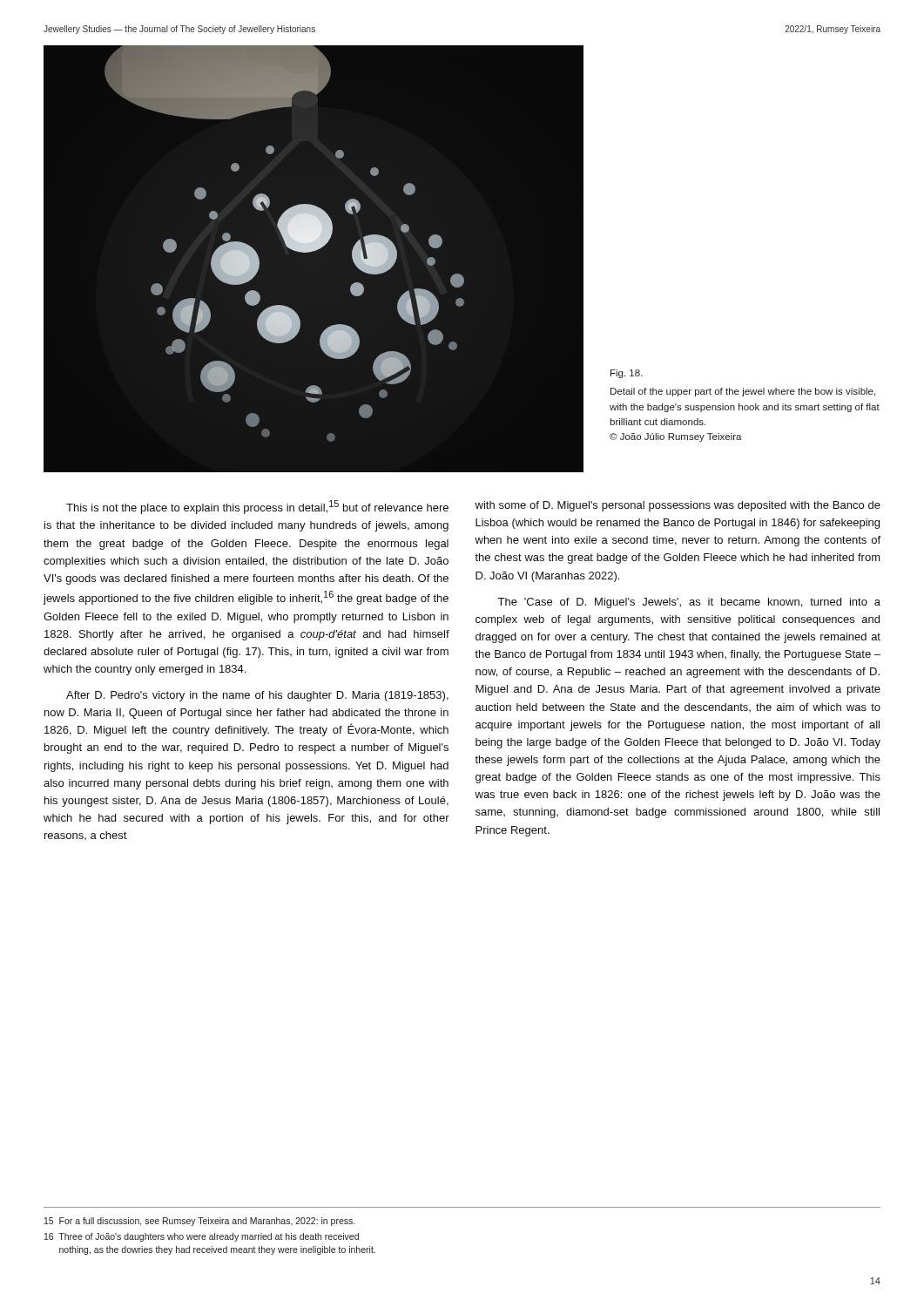
Task: Select the footnote that says "15 For a full discussion, see Rumsey"
Action: 199,1222
